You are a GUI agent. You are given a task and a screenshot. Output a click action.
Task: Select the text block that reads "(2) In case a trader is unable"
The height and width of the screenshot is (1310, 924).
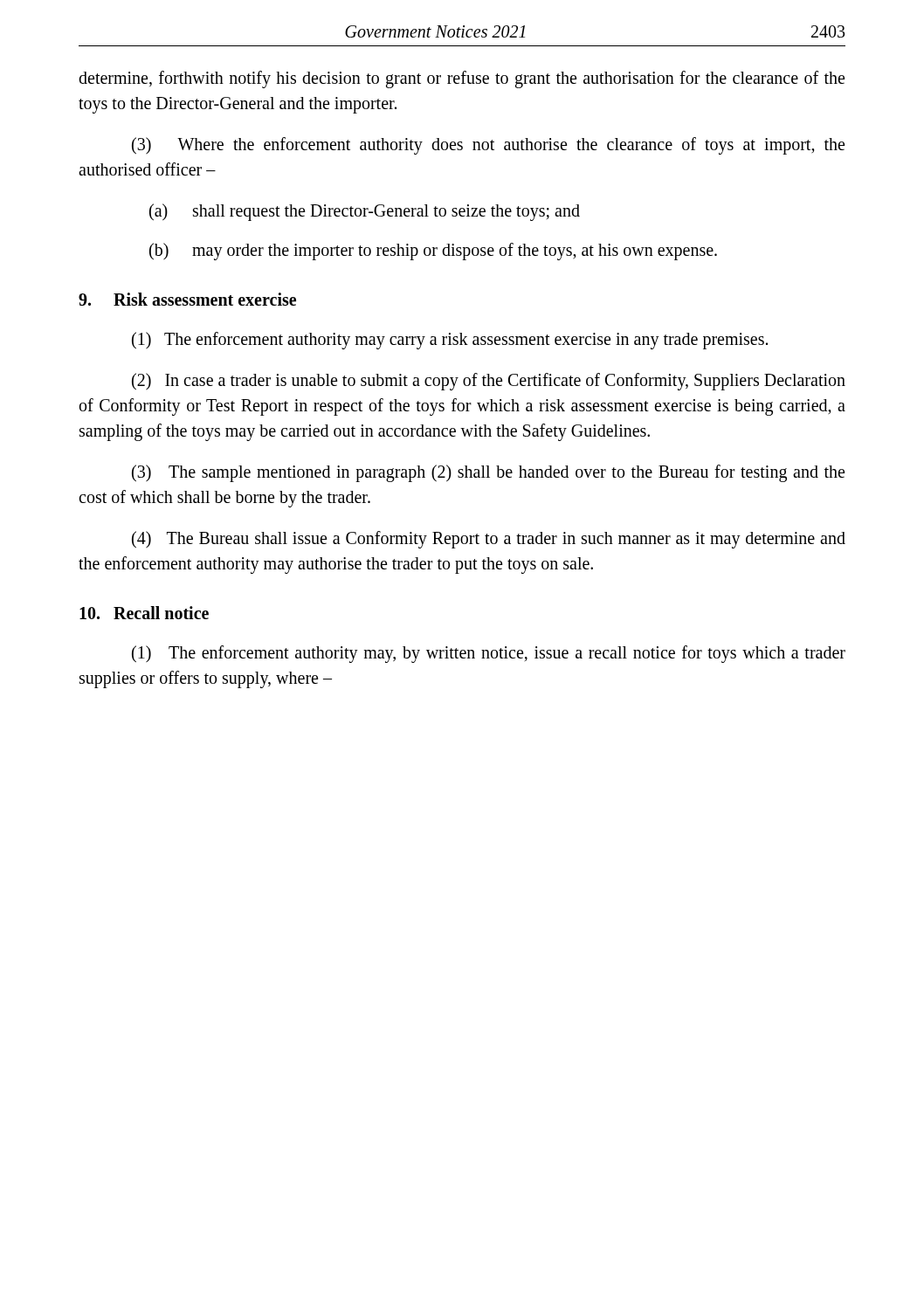(462, 405)
